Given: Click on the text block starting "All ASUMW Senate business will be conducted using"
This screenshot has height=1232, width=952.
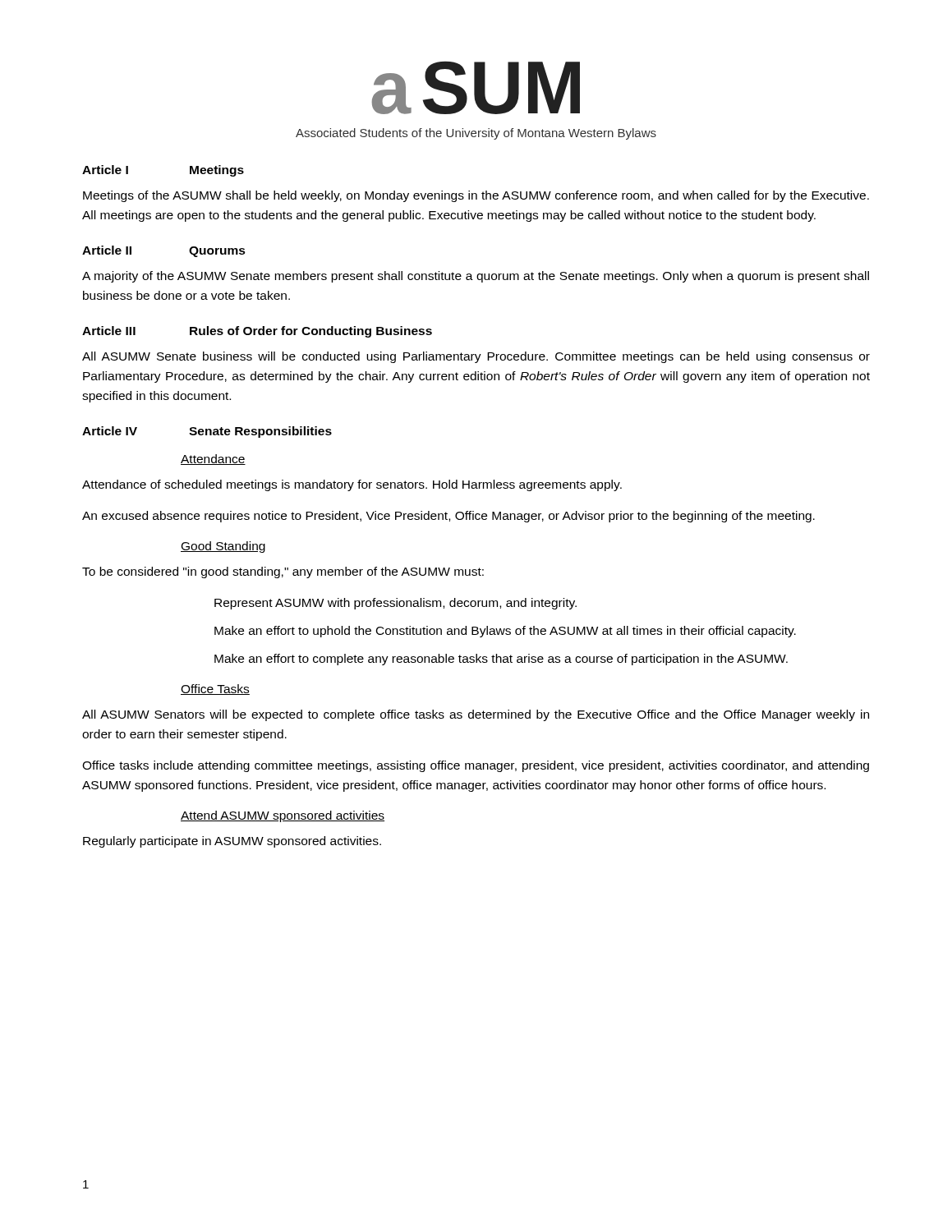Looking at the screenshot, I should pyautogui.click(x=476, y=376).
